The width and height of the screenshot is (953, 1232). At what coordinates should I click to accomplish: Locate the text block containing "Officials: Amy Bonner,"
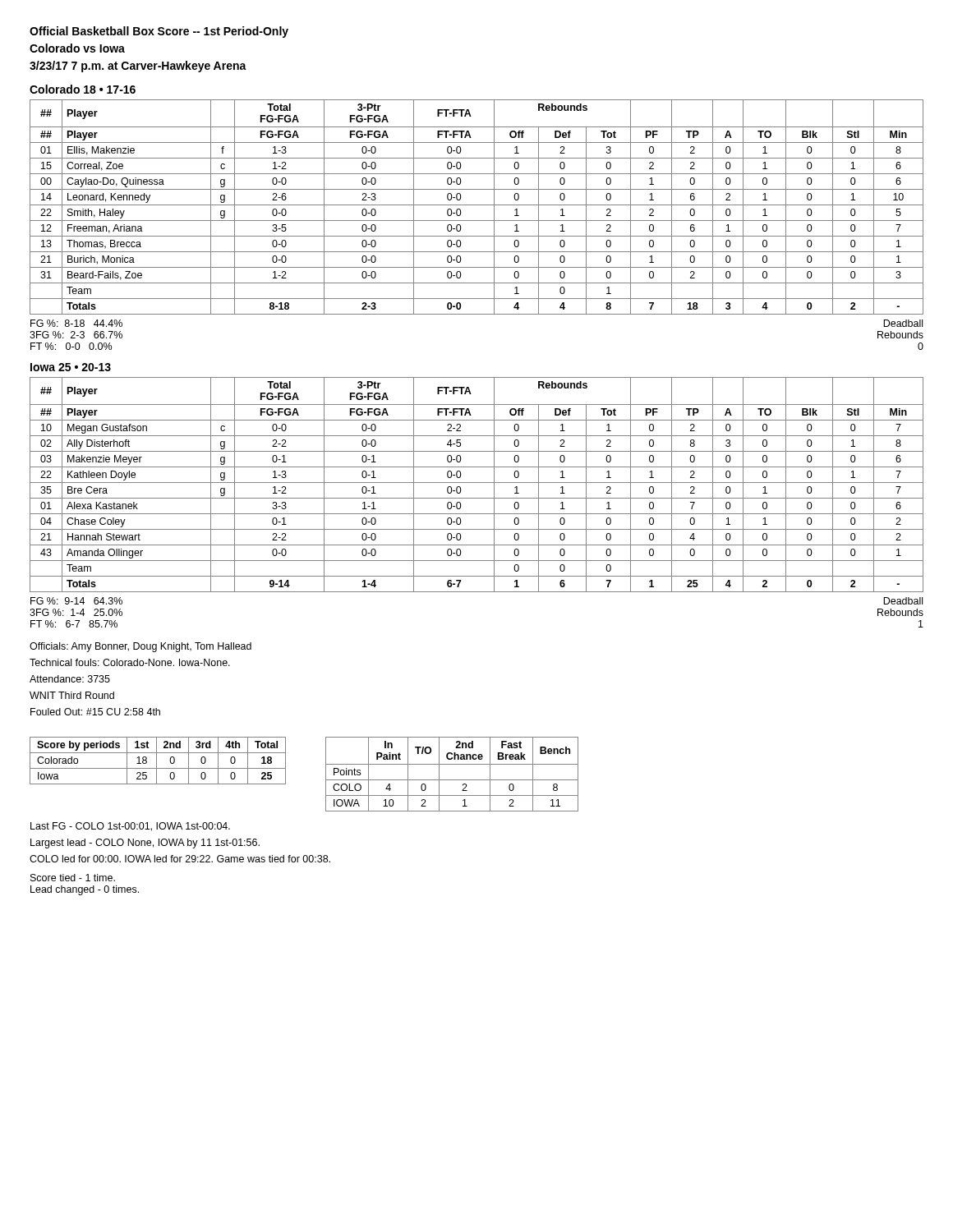point(140,647)
